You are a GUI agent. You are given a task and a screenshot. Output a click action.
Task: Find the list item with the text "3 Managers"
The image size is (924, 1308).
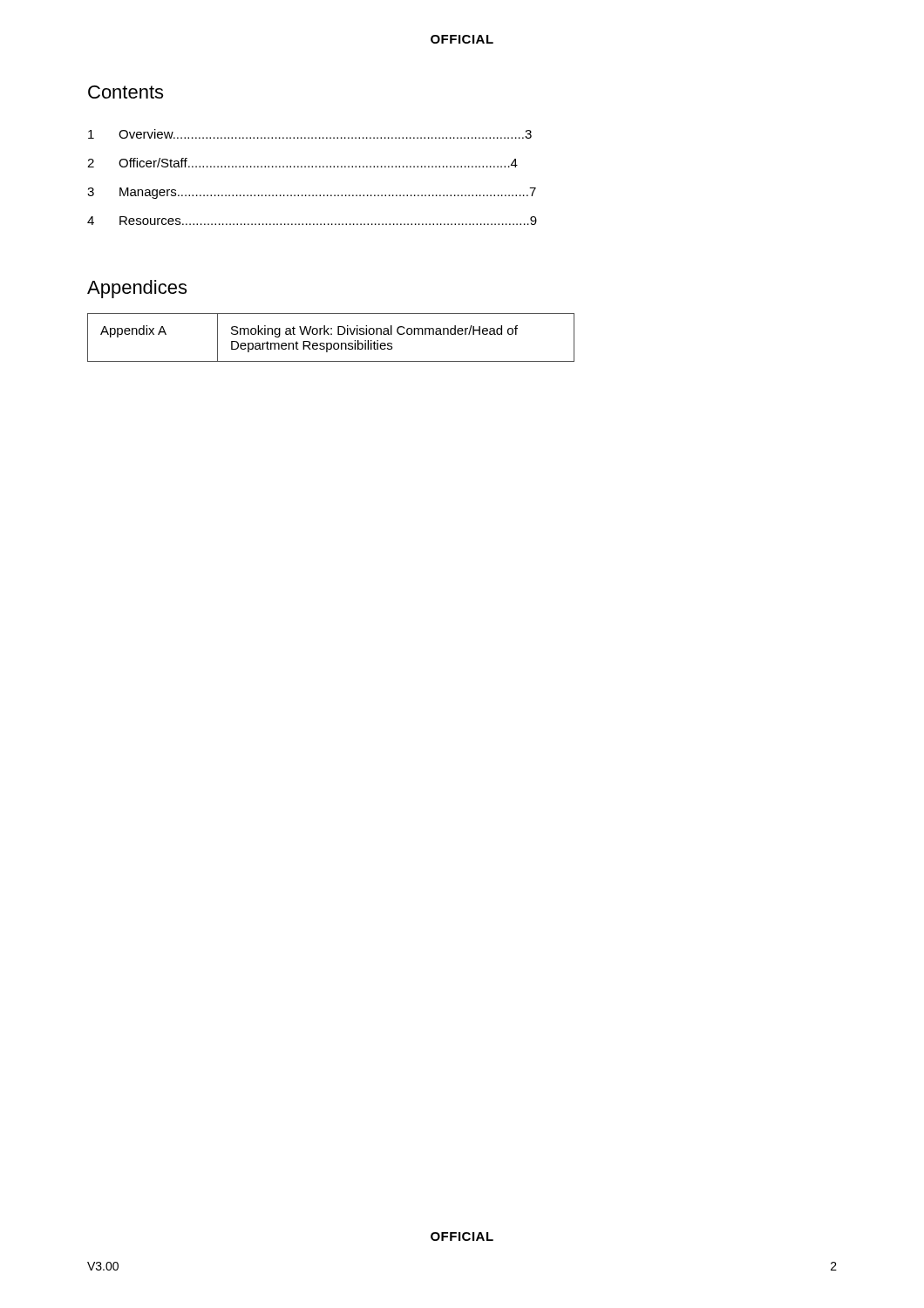(x=462, y=191)
